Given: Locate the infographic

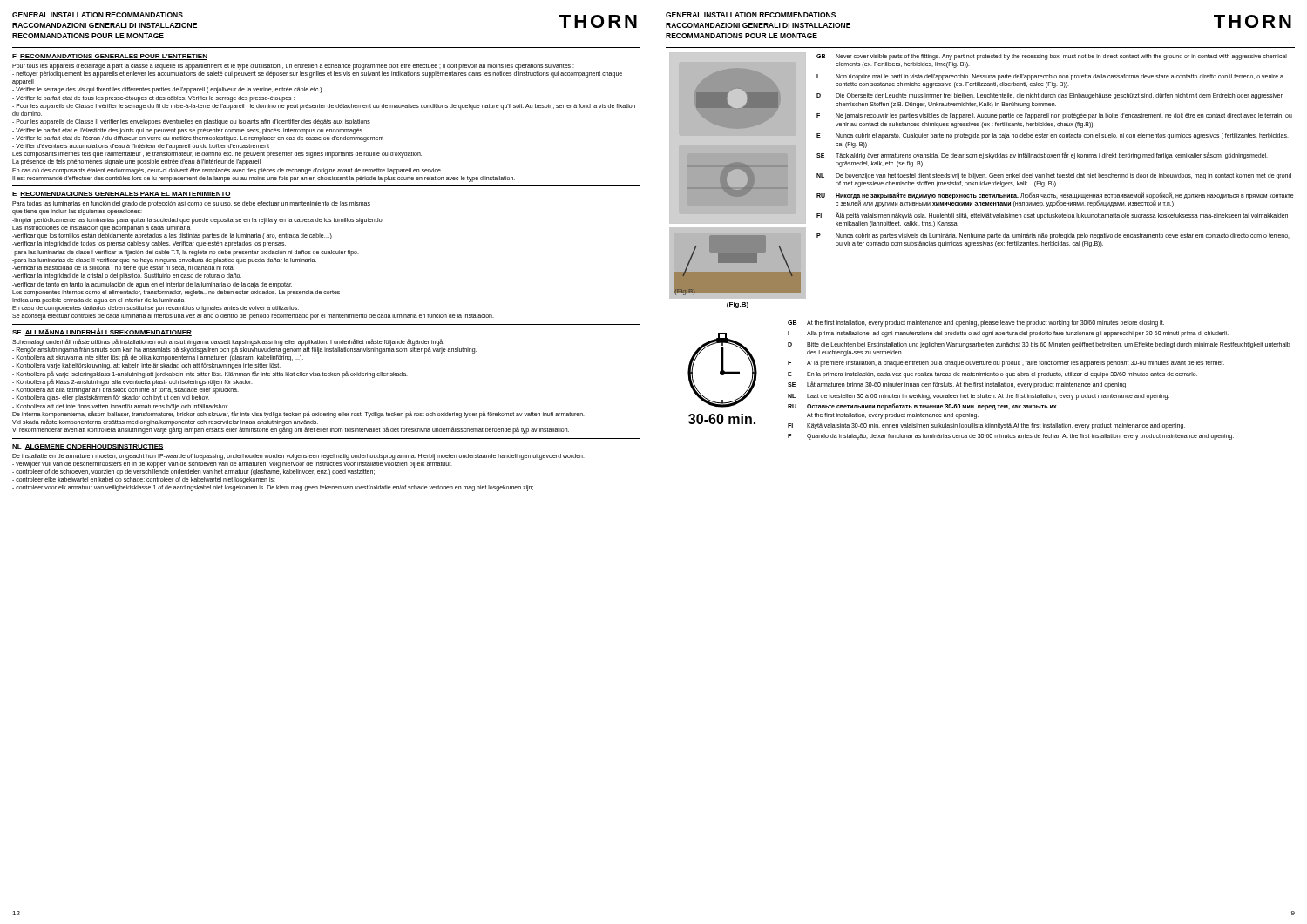Looking at the screenshot, I should click(x=722, y=373).
